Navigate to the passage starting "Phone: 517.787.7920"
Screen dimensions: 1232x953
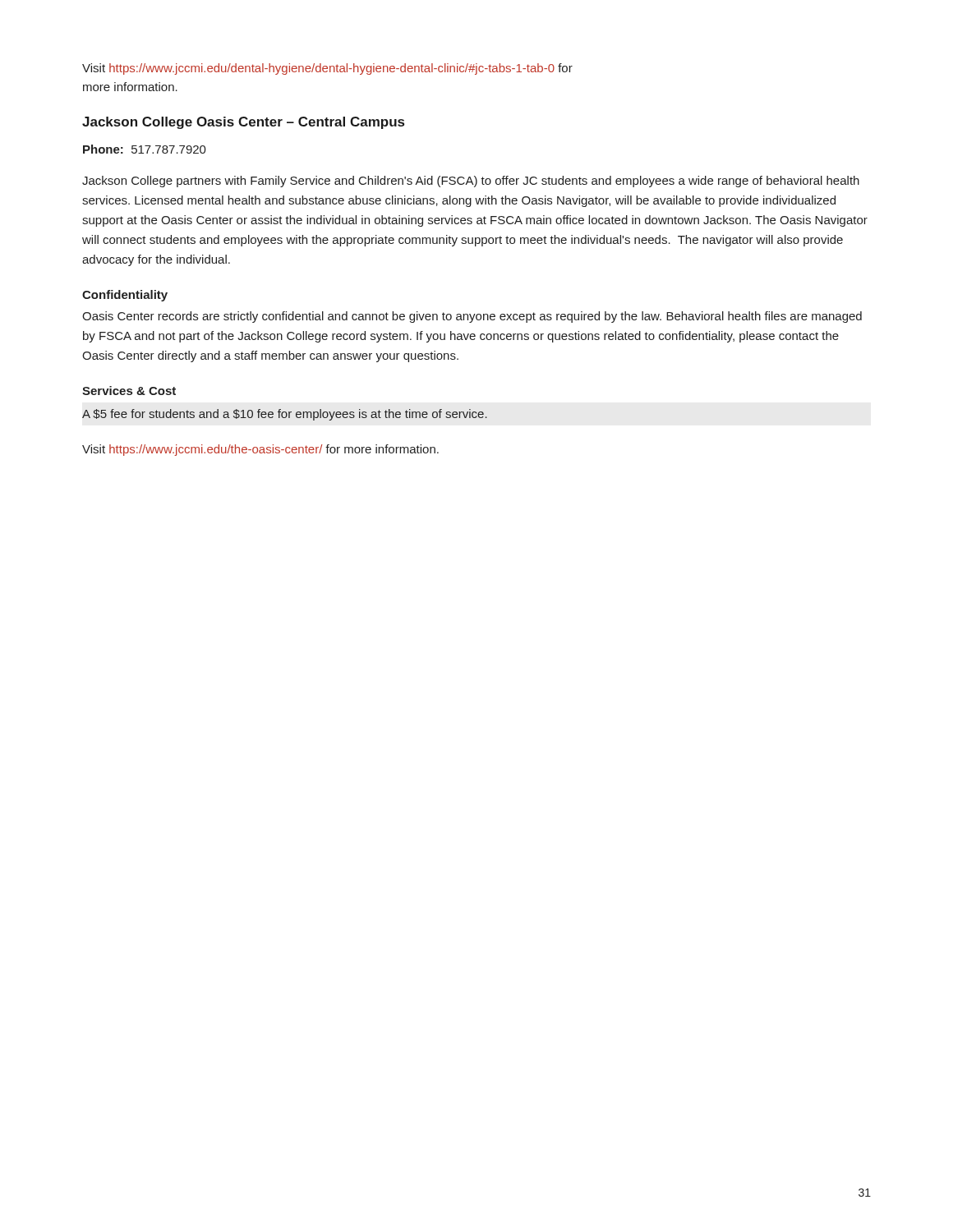click(x=144, y=149)
